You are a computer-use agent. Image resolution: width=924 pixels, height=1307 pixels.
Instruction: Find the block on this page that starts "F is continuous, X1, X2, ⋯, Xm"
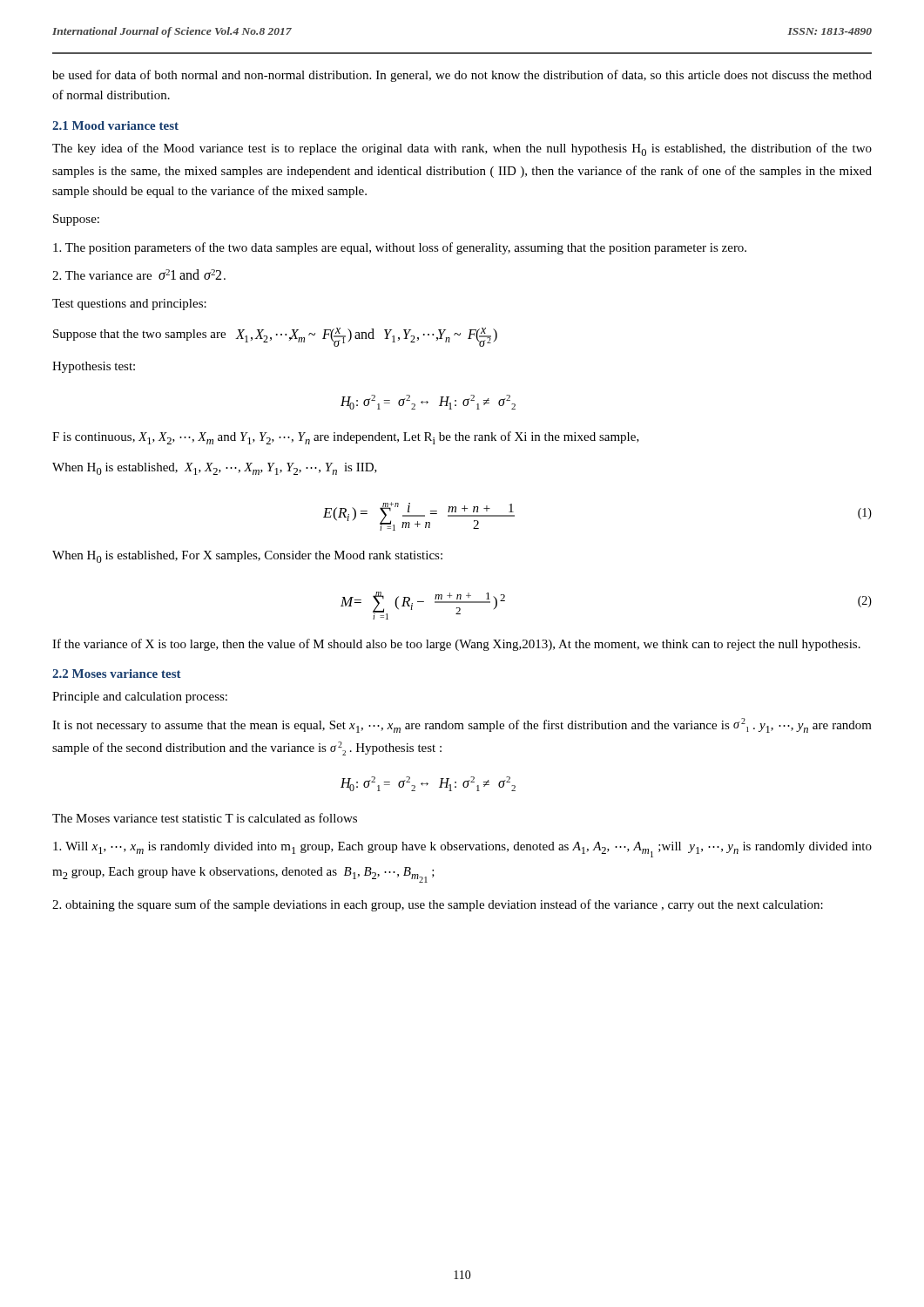pos(346,438)
